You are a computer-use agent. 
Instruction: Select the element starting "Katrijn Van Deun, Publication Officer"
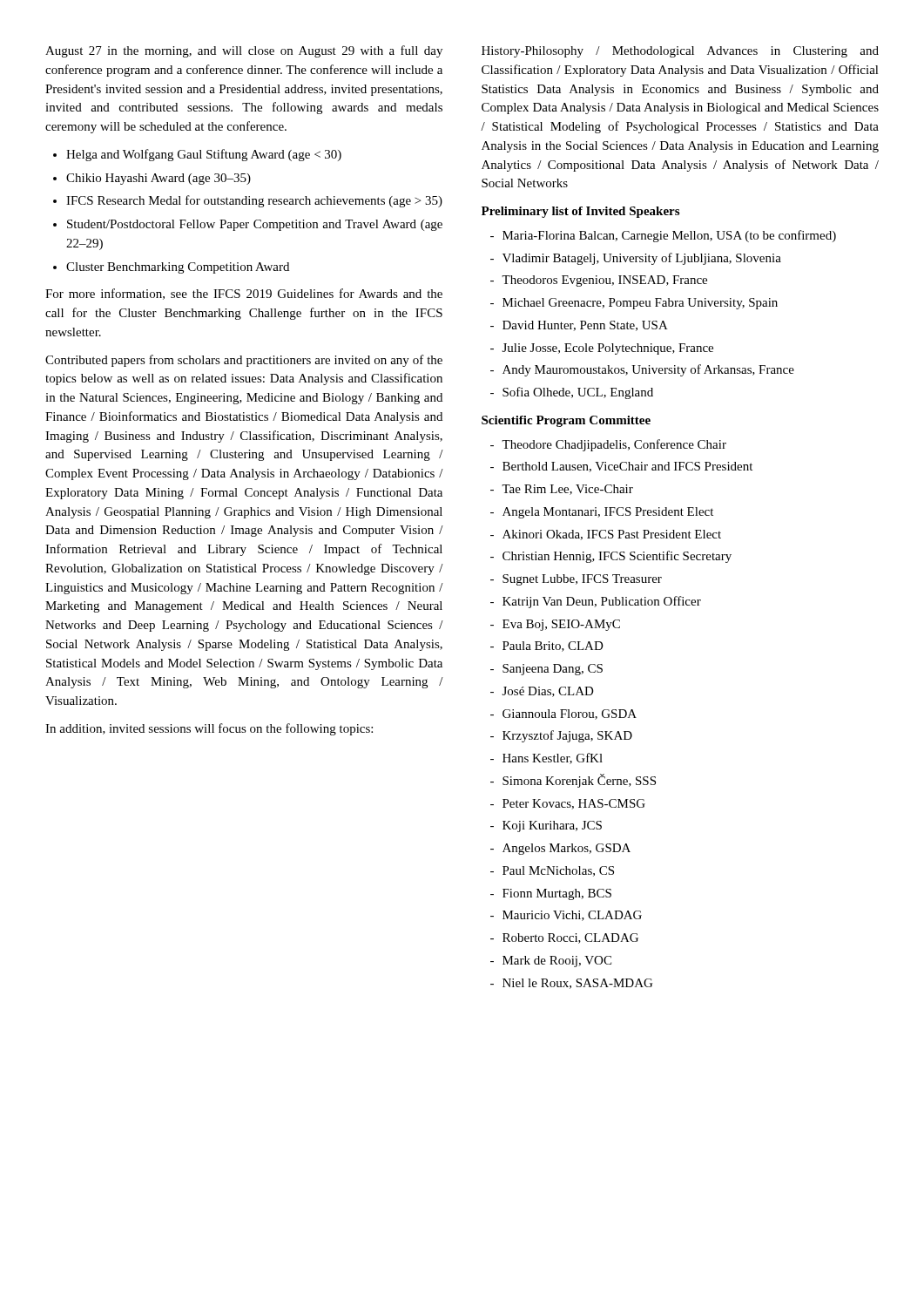click(x=684, y=602)
